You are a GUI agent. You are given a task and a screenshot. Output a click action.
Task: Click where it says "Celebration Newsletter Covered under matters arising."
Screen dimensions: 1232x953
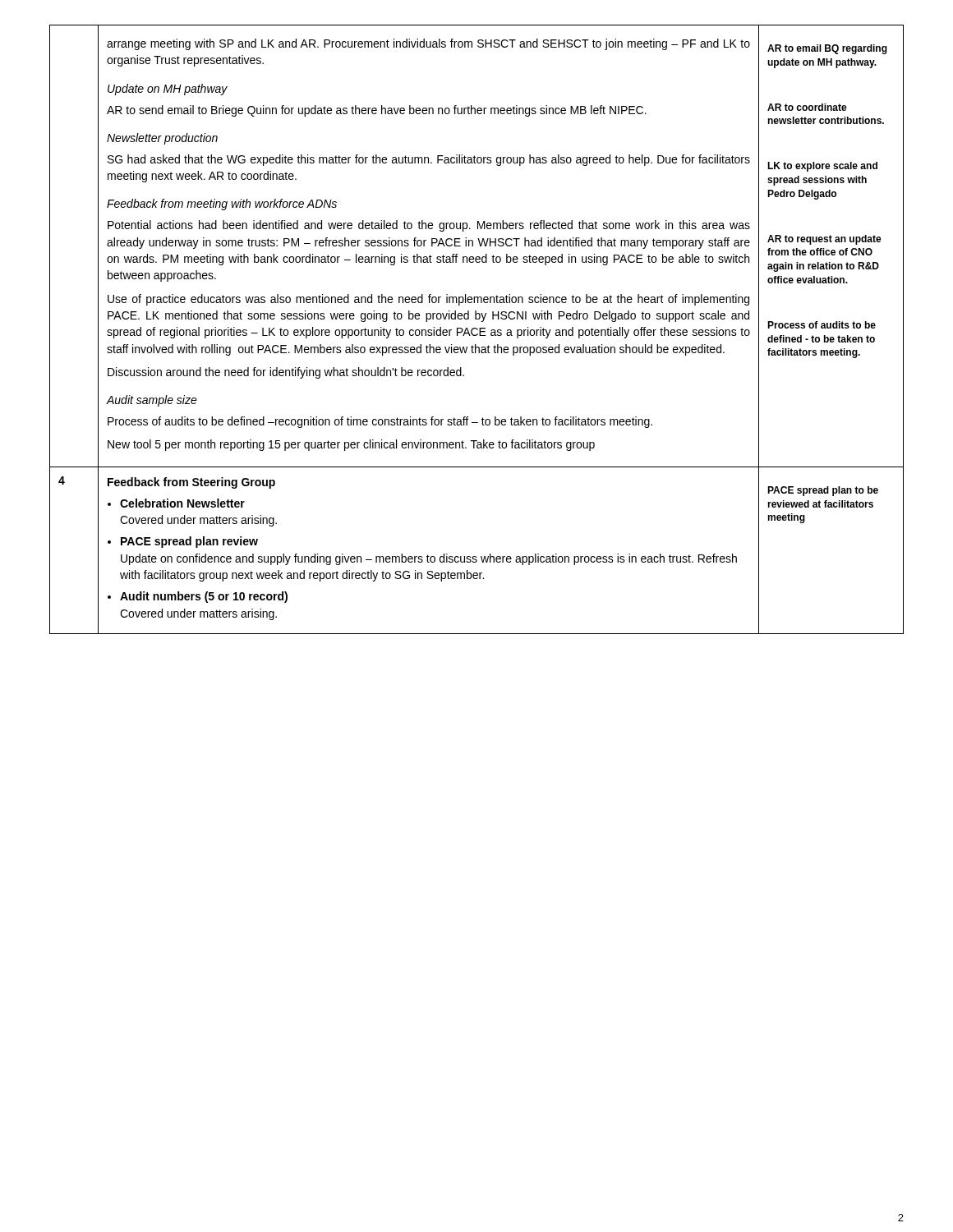click(x=182, y=503)
